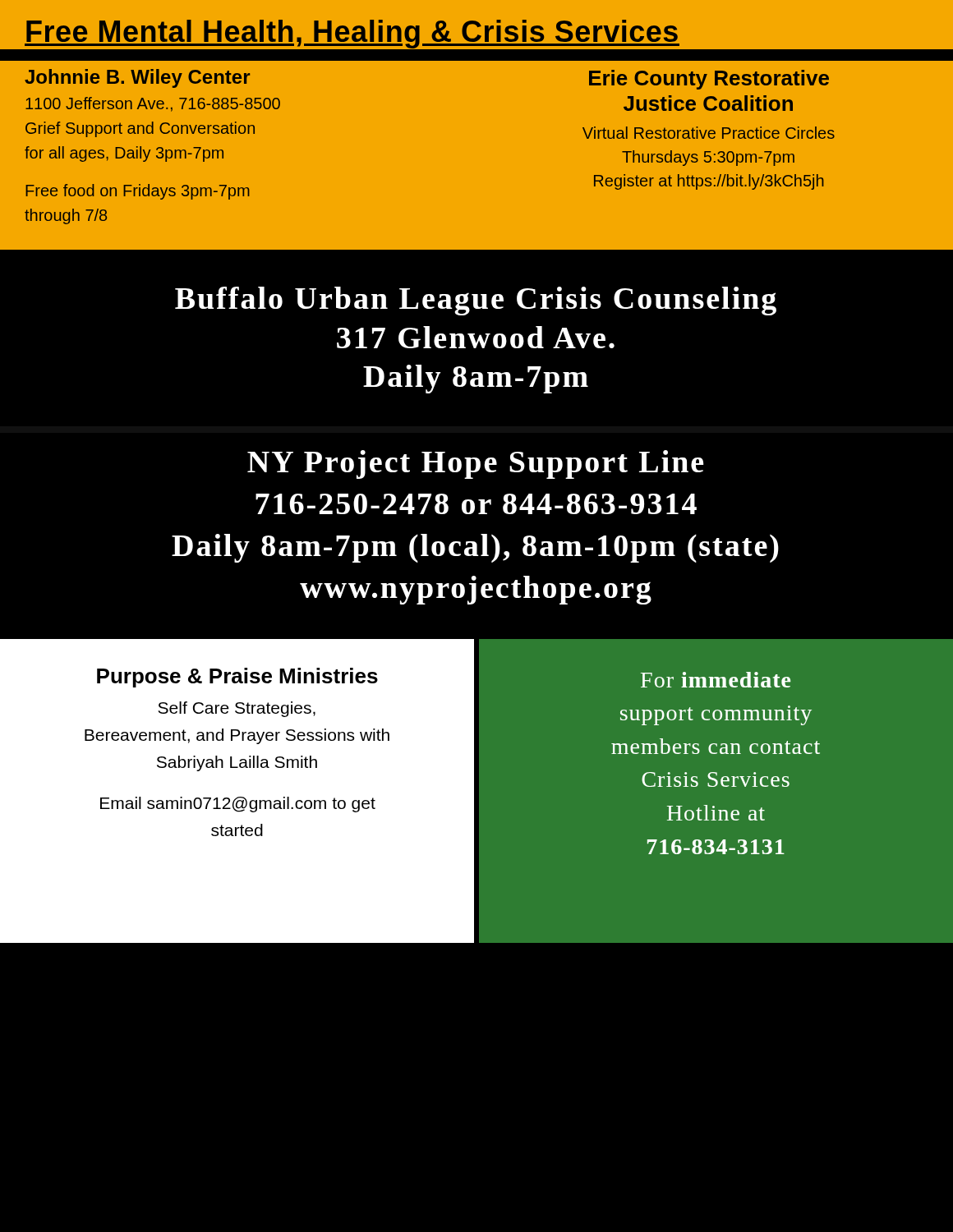This screenshot has width=953, height=1232.
Task: Point to the block beginning "For immediatesupport communitymembers can contactCrisis ServicesHotline"
Action: 716,763
